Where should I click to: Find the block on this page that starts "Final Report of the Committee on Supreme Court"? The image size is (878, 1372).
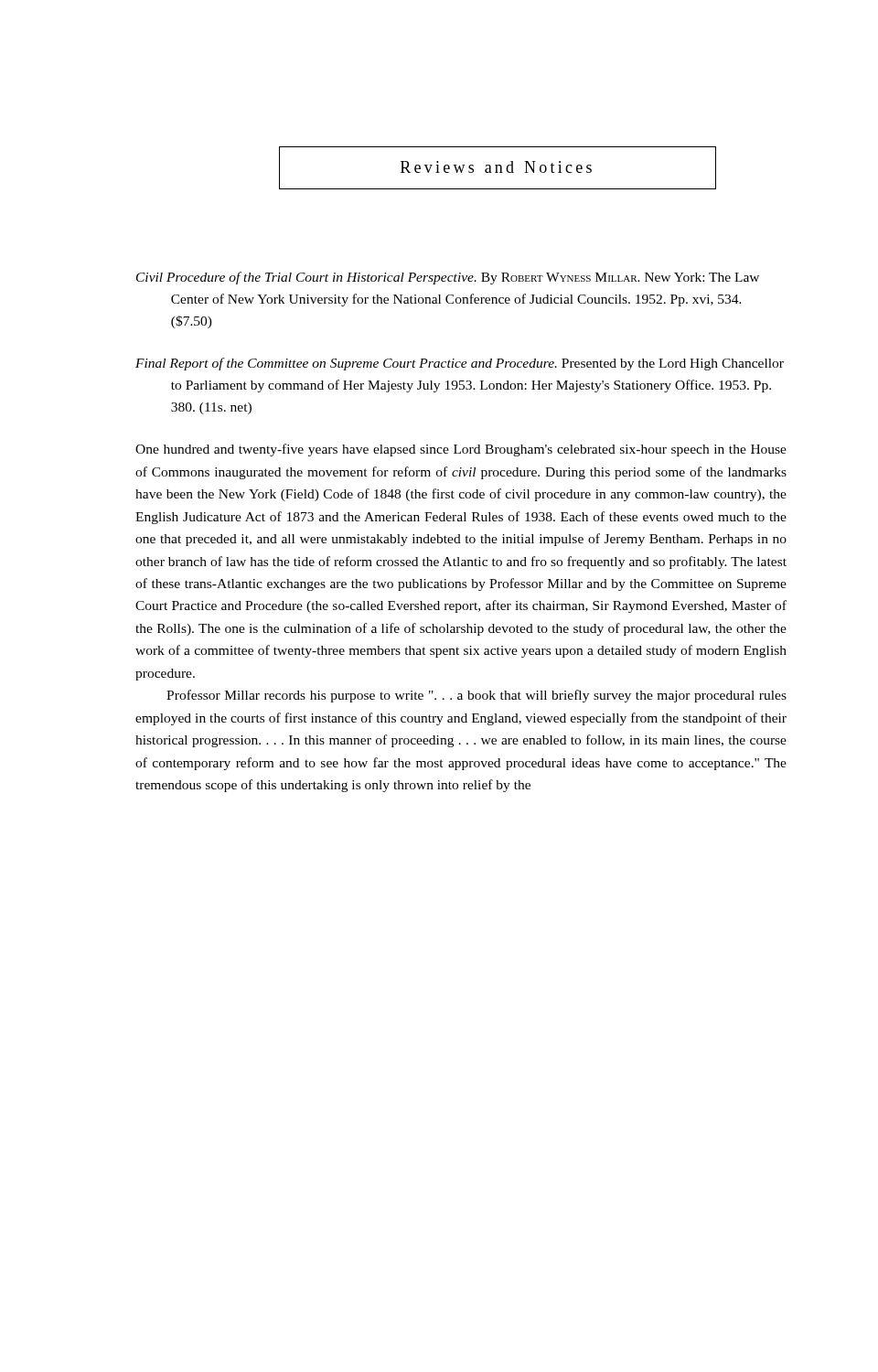(x=460, y=385)
